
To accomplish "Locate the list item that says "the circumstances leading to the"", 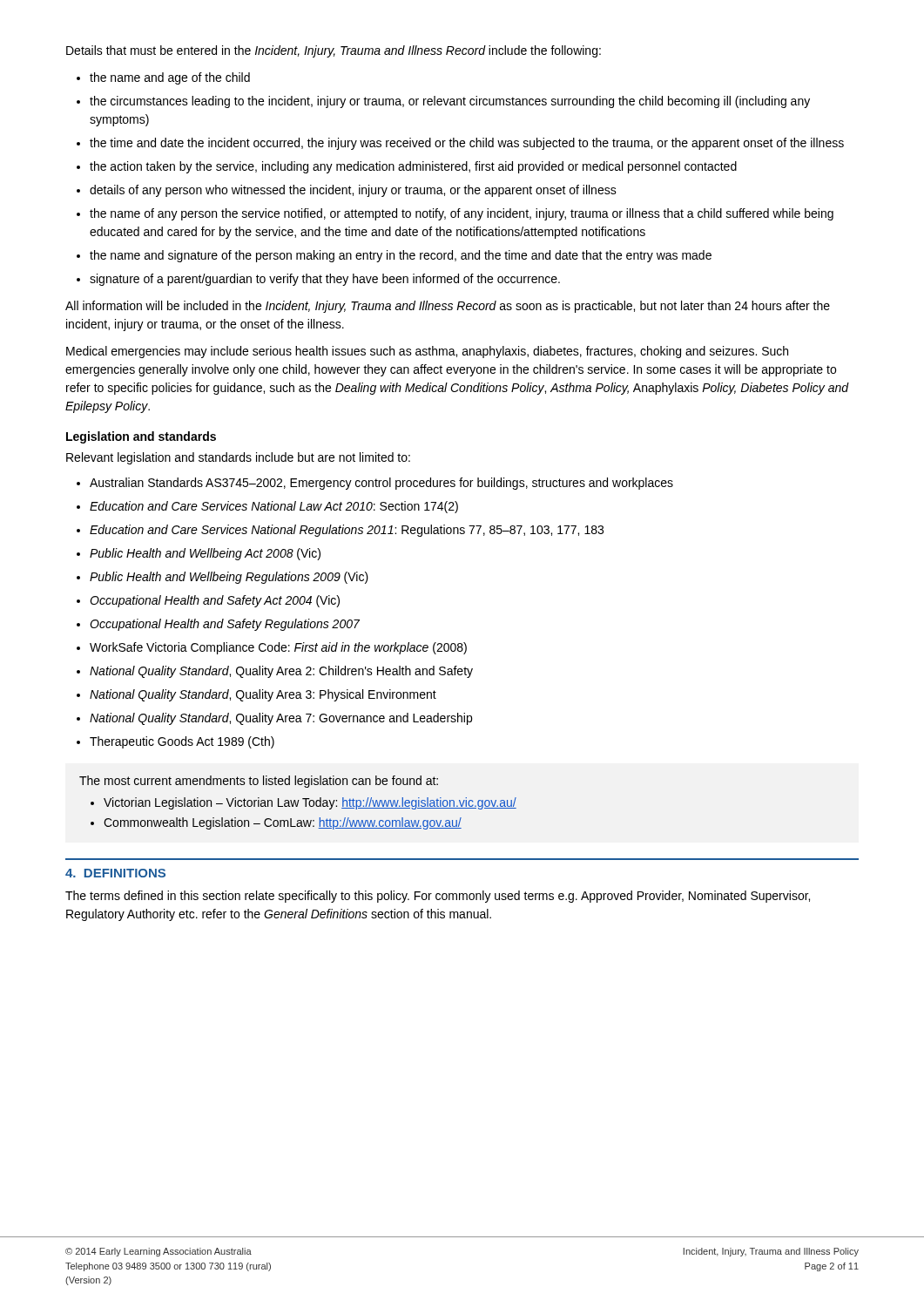I will click(450, 110).
